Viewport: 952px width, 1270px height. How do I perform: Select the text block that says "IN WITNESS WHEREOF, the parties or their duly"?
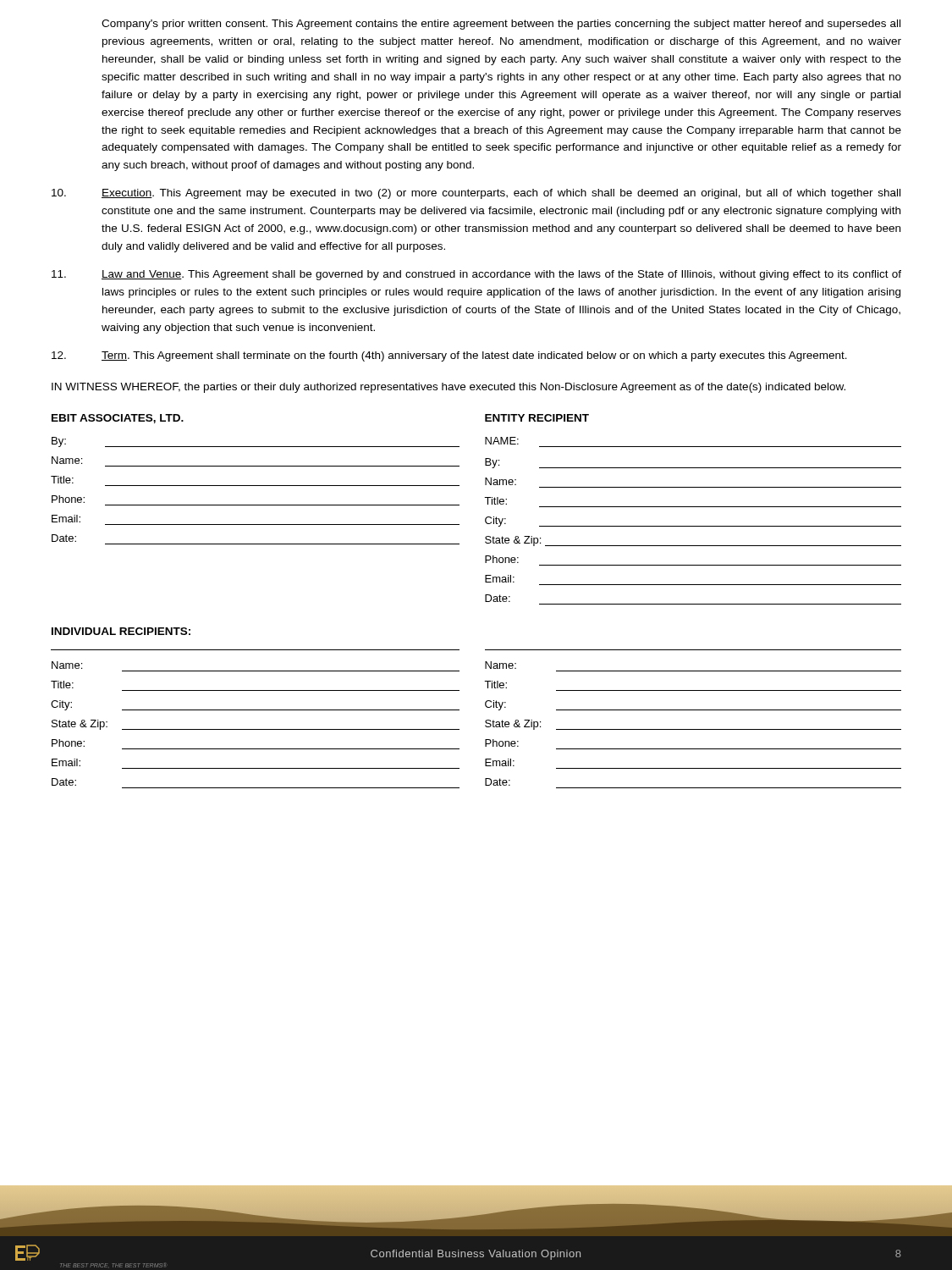449,386
